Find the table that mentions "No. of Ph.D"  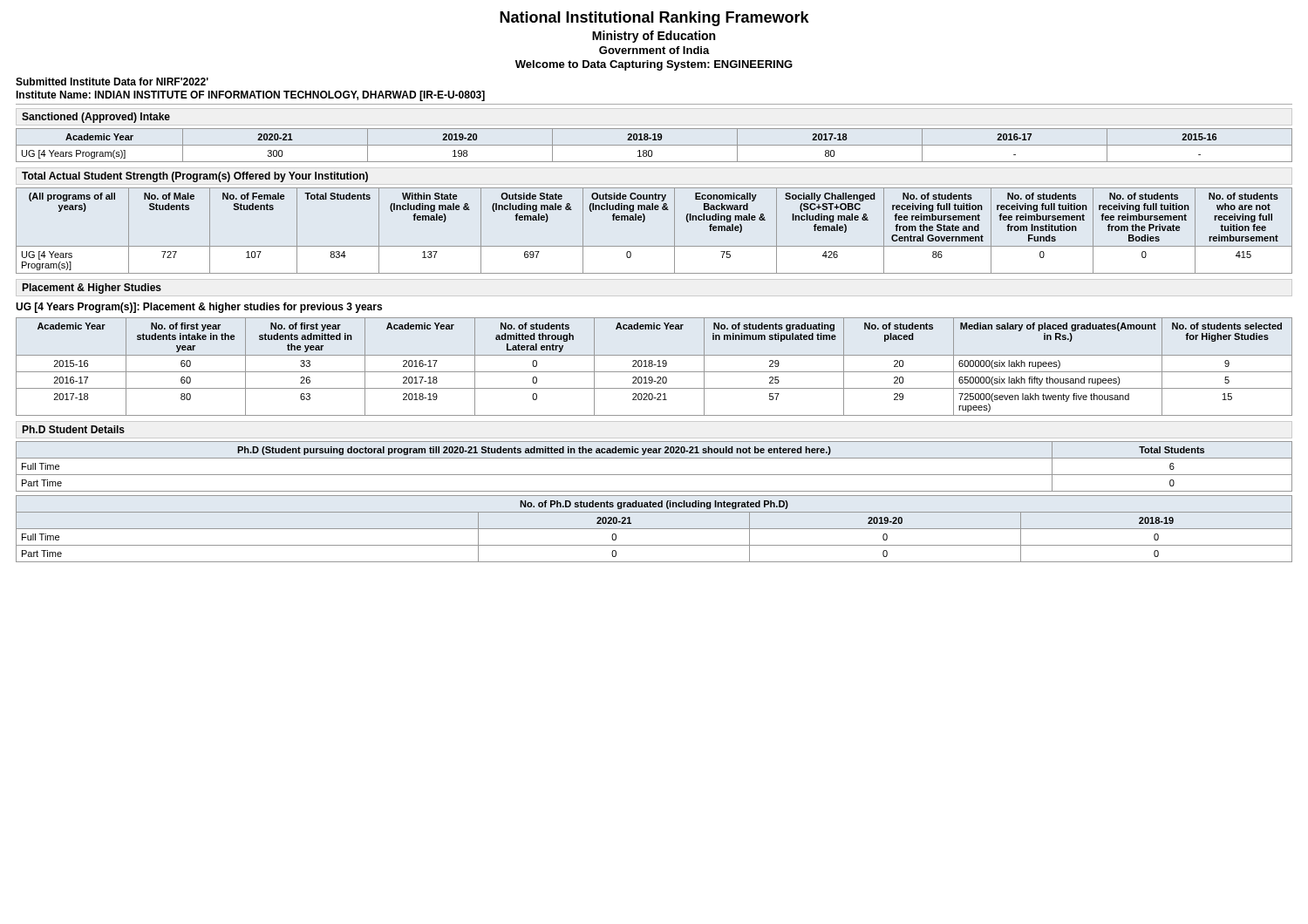(x=654, y=529)
